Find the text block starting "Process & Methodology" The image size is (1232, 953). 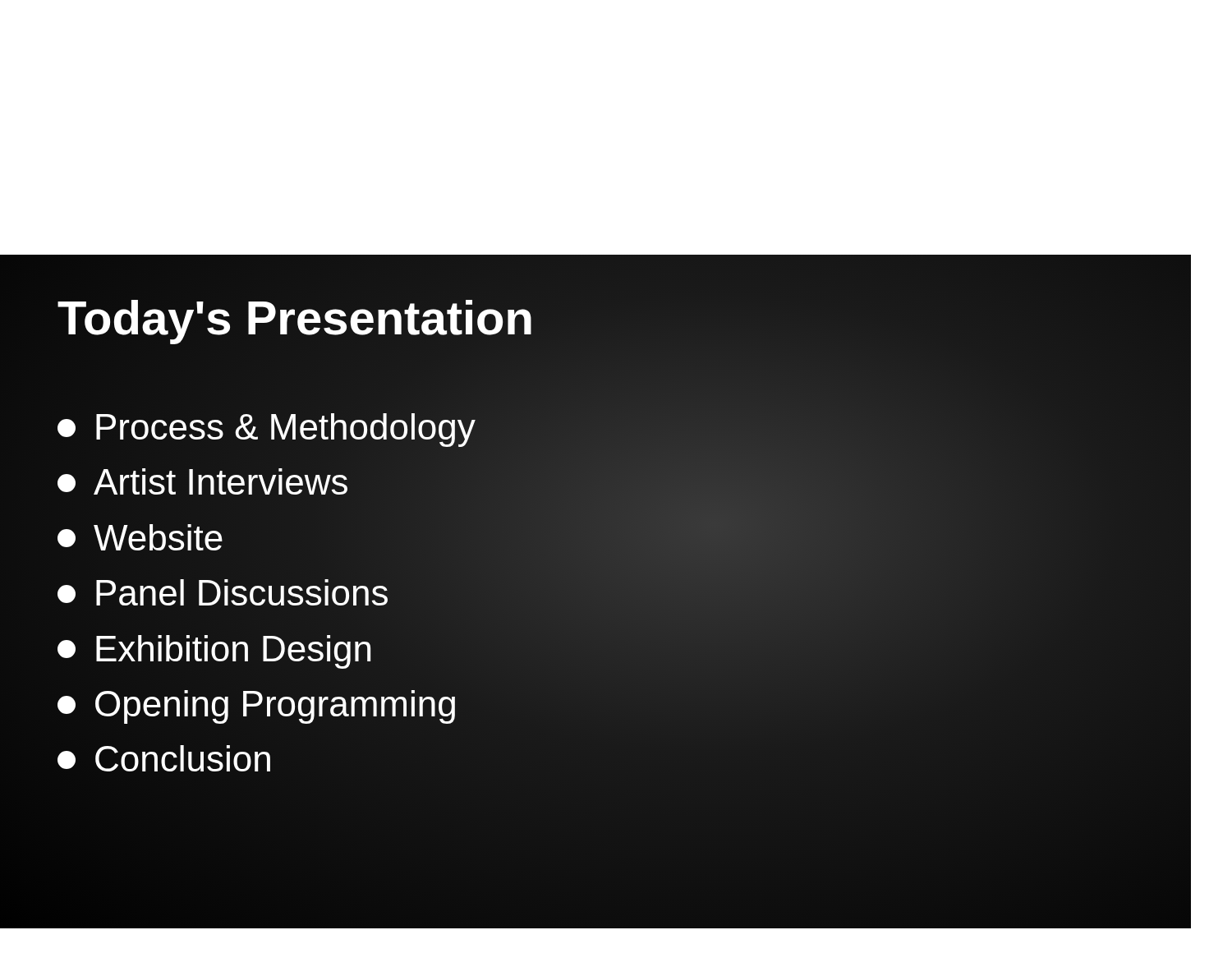(266, 427)
